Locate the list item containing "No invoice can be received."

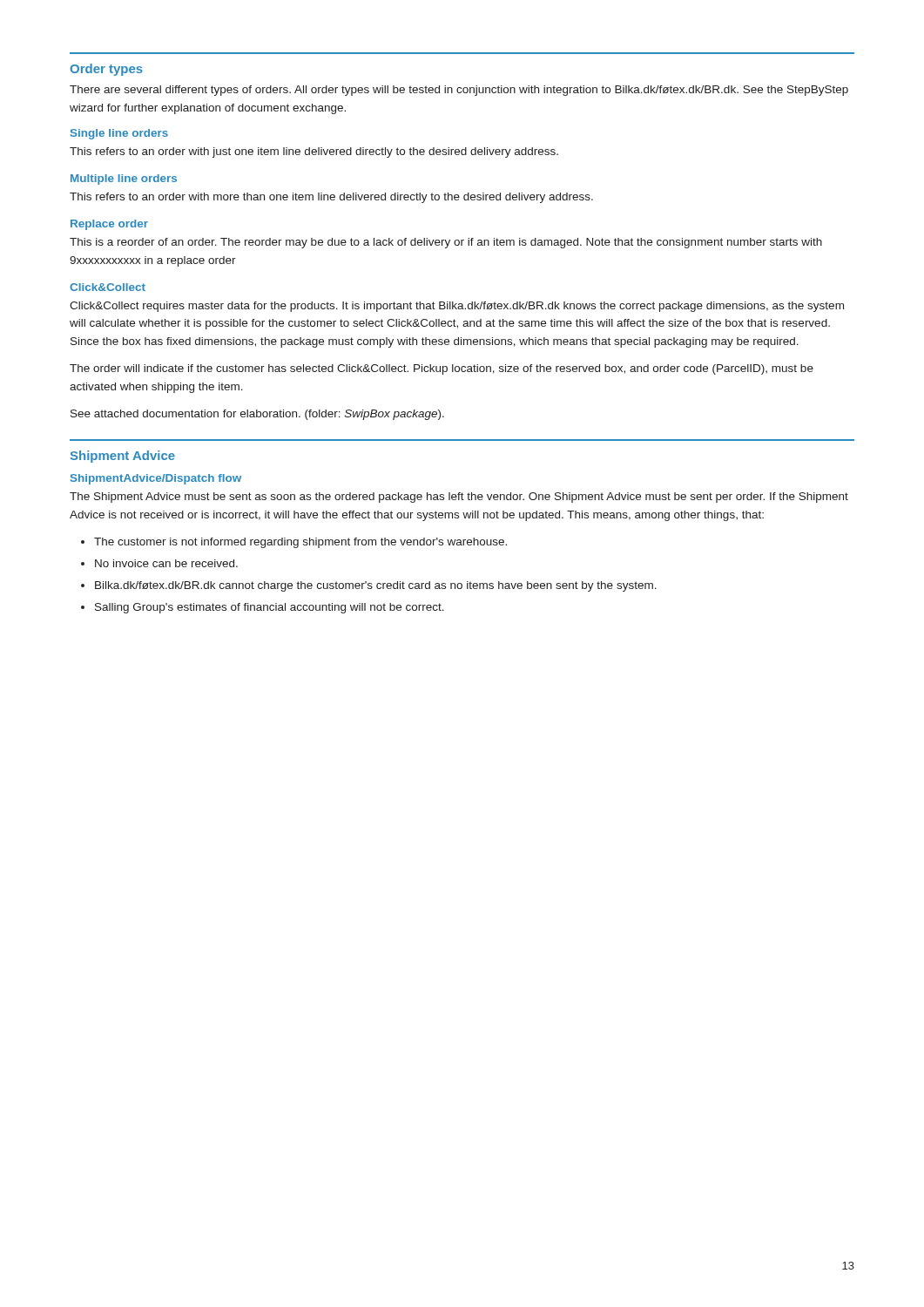pyautogui.click(x=166, y=563)
